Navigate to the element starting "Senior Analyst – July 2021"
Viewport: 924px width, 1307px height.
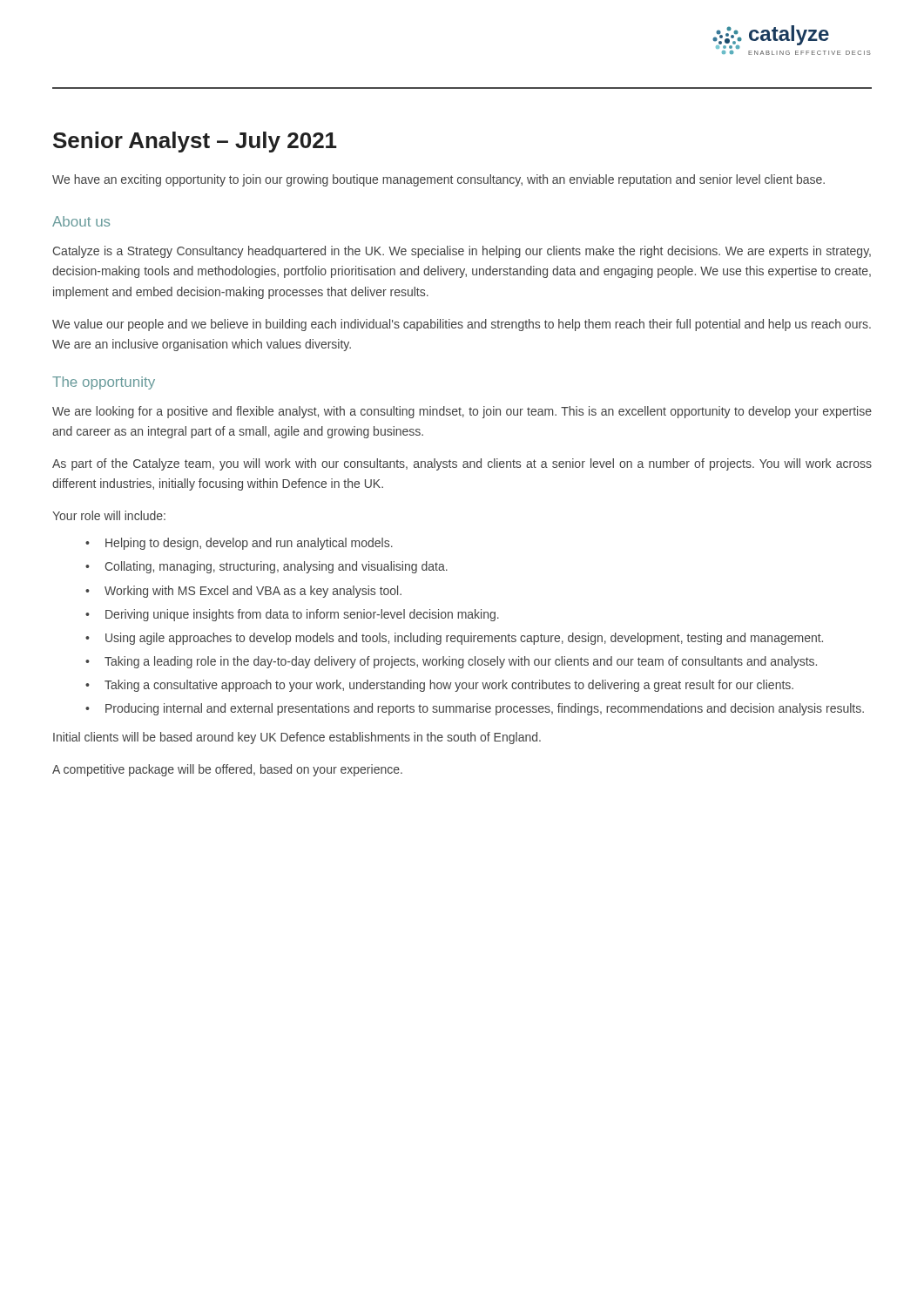click(195, 140)
